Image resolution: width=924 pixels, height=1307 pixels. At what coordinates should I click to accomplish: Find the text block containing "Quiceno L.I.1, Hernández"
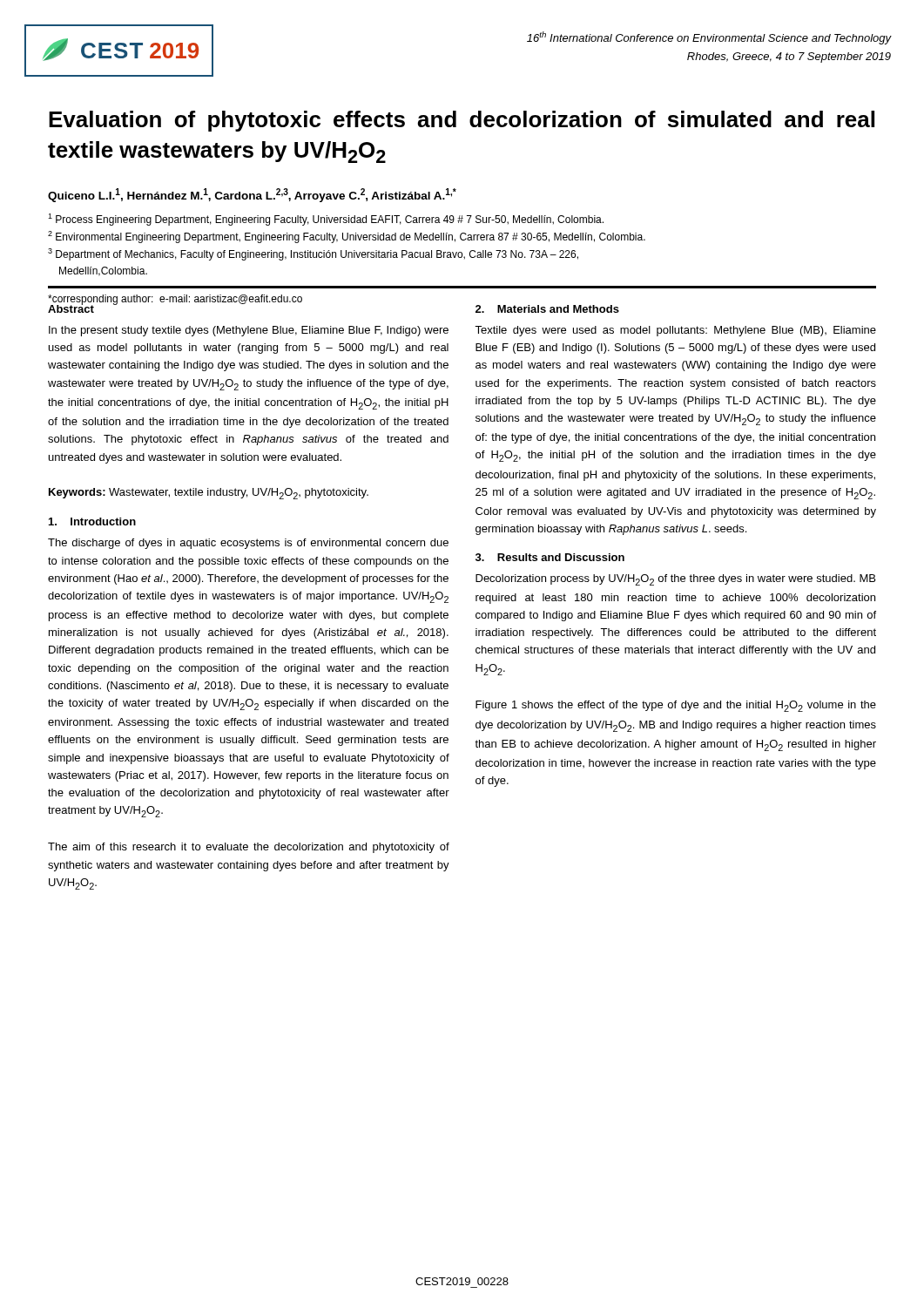[x=252, y=195]
